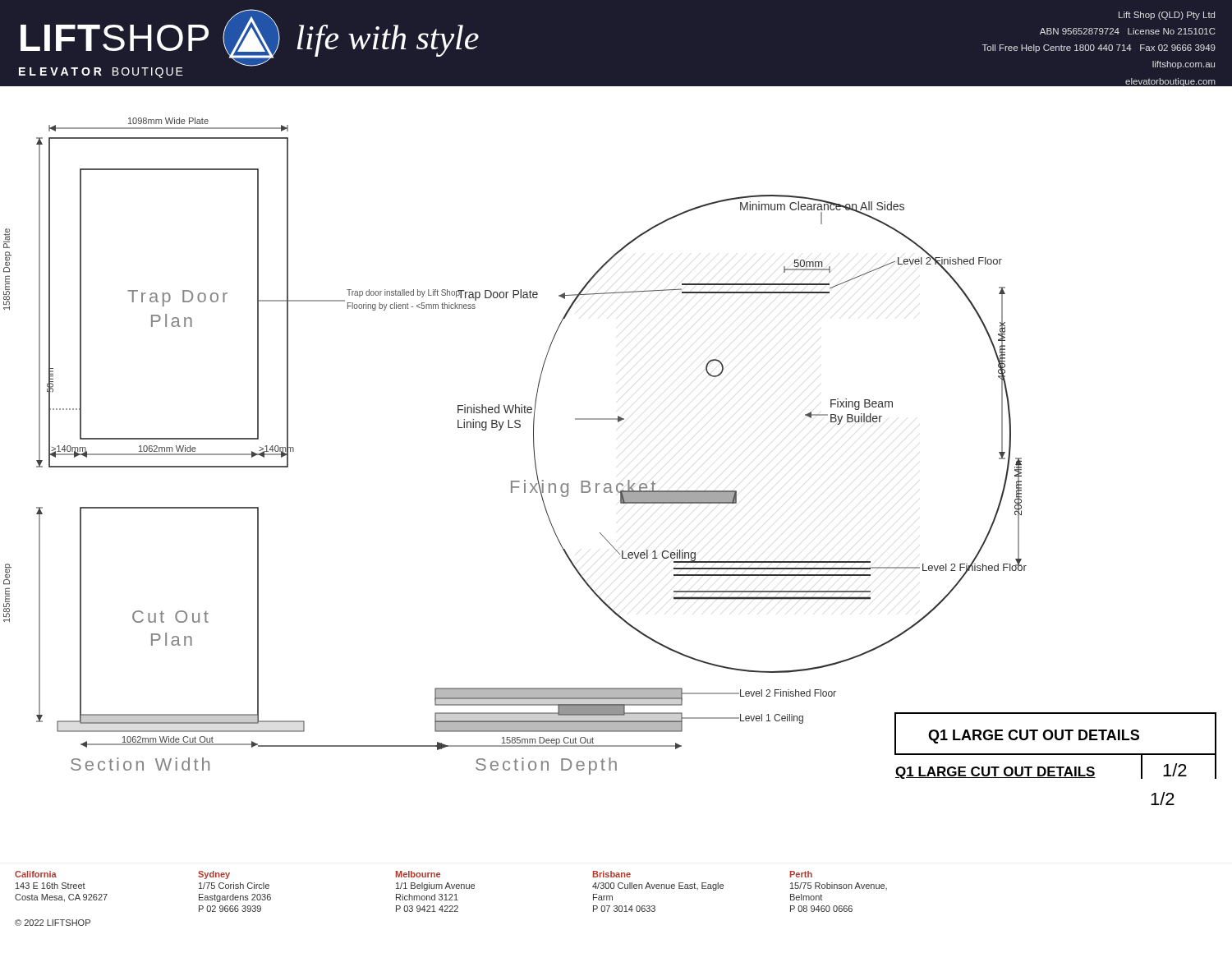Select the engineering diagram
This screenshot has width=1232, height=953.
616,434
